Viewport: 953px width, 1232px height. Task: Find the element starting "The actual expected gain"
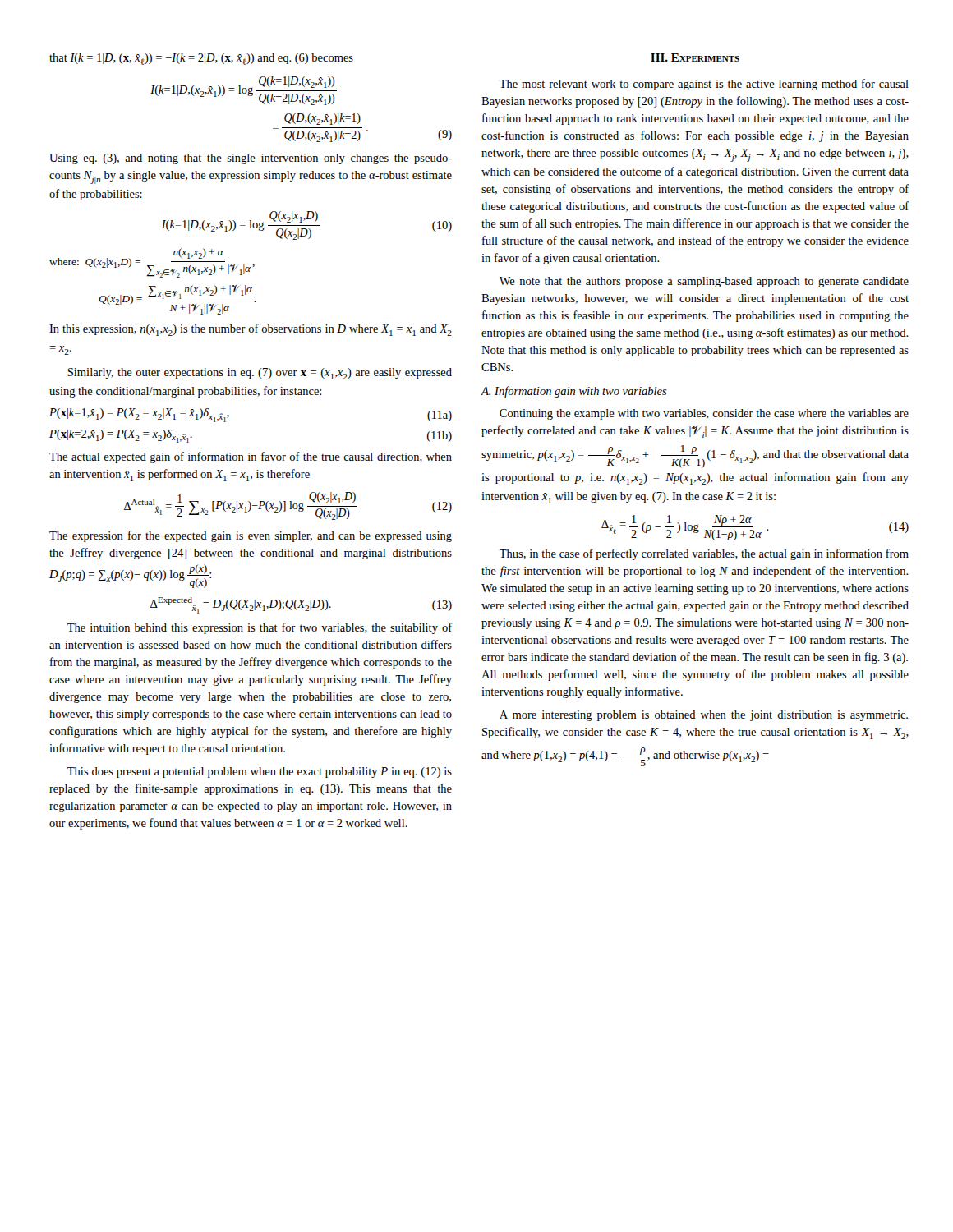coord(251,466)
